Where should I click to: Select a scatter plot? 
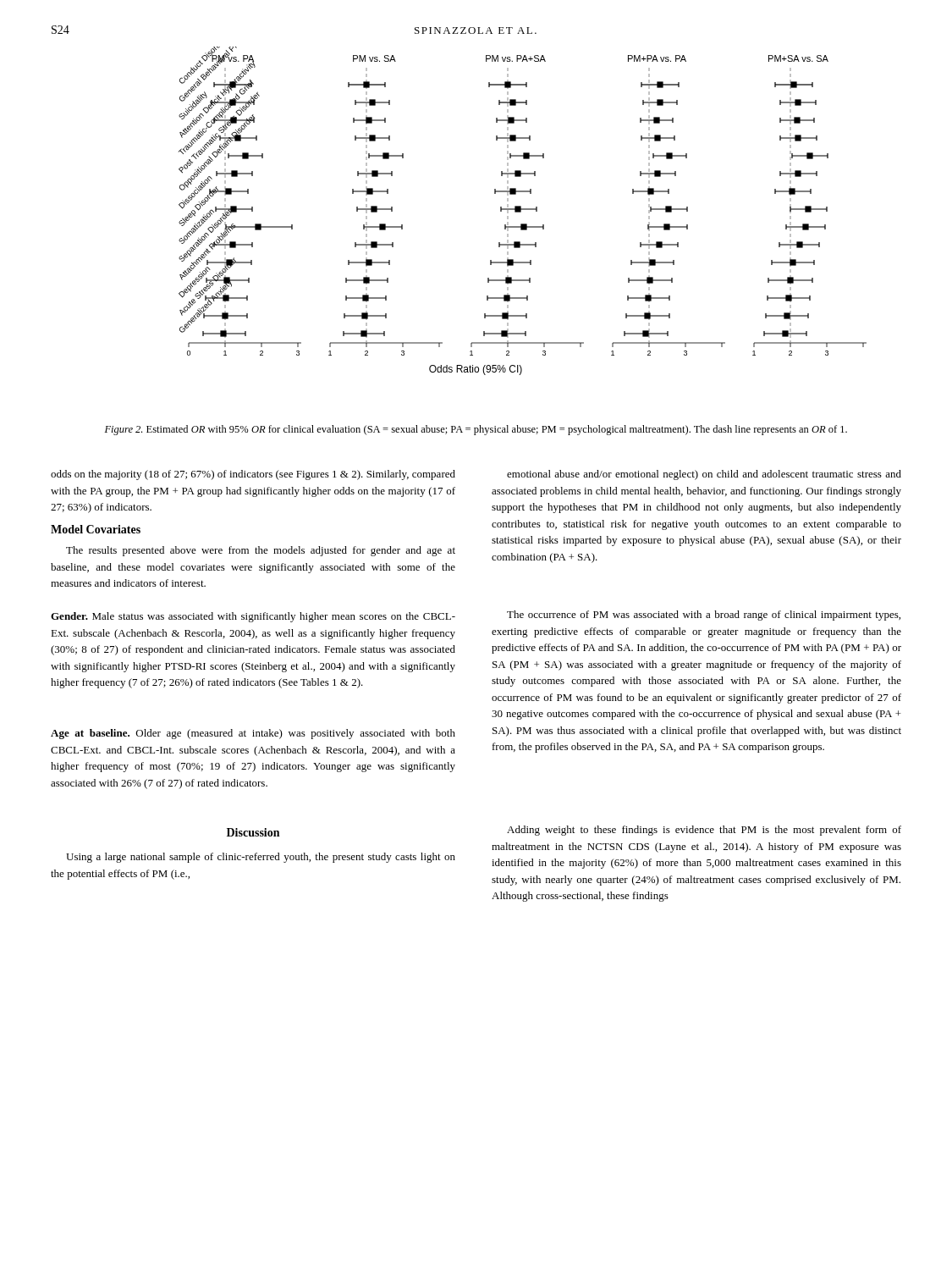(476, 243)
